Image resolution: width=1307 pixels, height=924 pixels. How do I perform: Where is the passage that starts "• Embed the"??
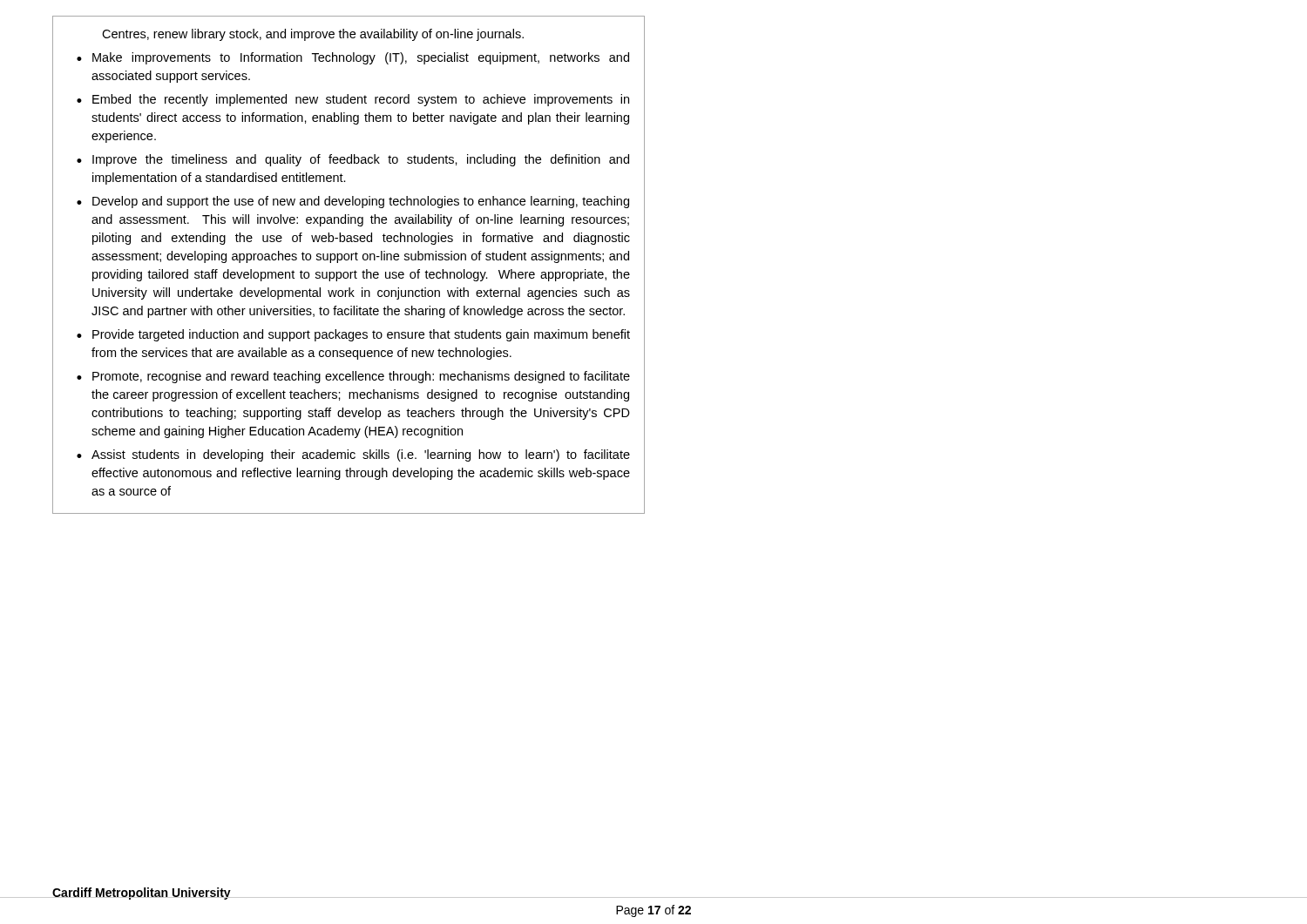point(349,118)
